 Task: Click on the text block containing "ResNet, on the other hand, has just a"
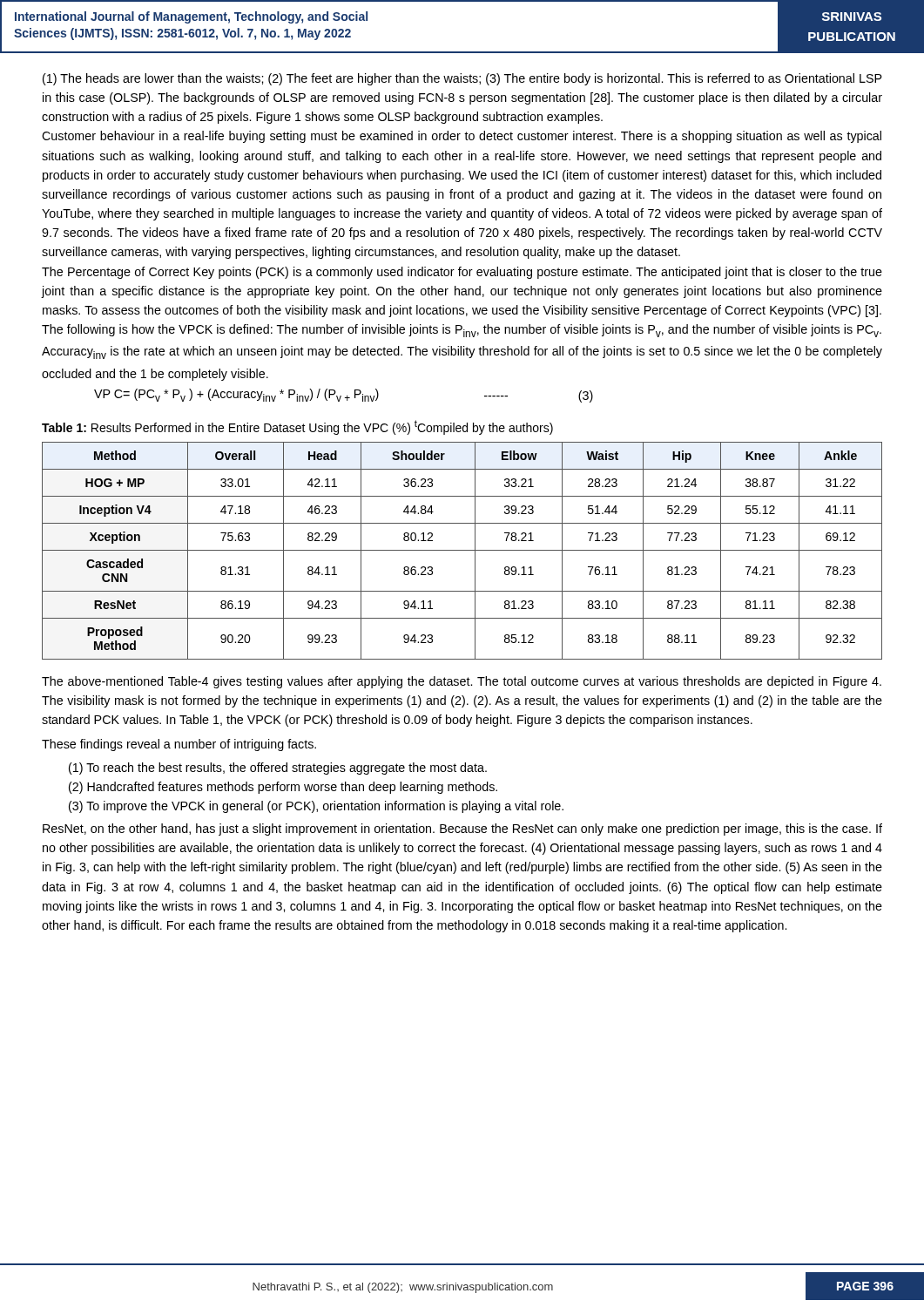coord(462,877)
